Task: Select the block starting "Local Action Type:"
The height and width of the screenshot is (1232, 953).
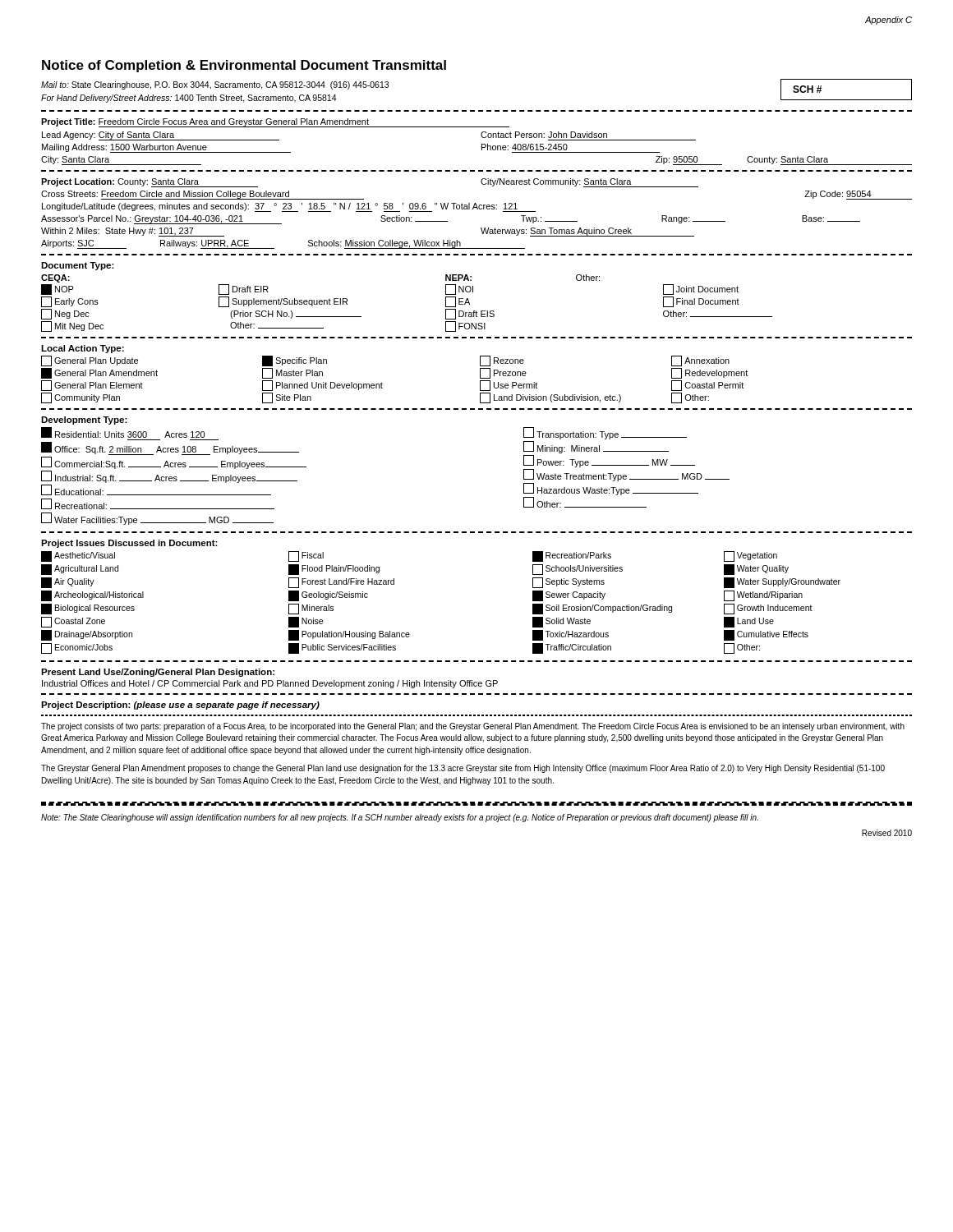Action: tap(83, 348)
